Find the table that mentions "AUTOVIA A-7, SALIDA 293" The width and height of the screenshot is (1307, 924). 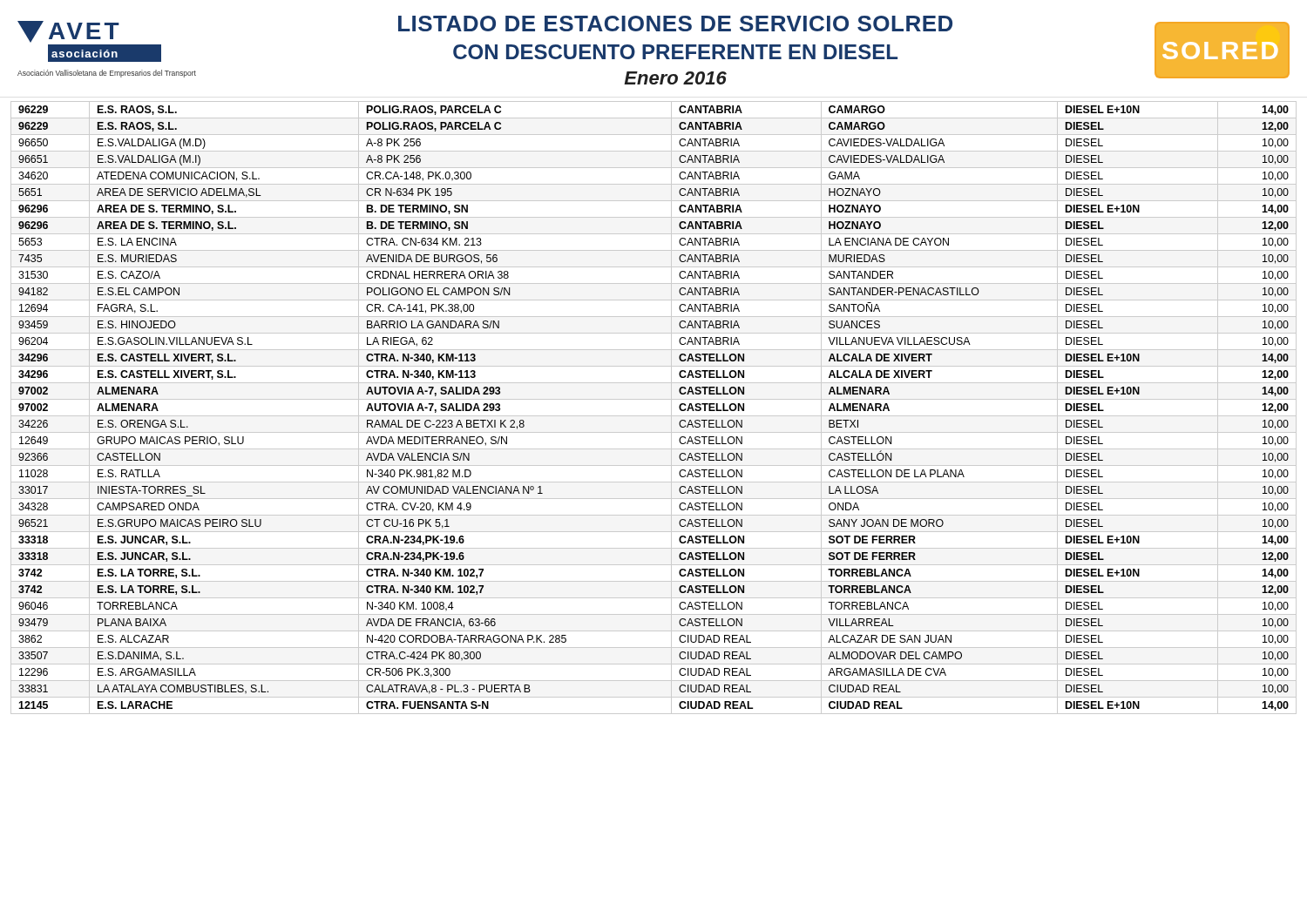click(x=654, y=406)
